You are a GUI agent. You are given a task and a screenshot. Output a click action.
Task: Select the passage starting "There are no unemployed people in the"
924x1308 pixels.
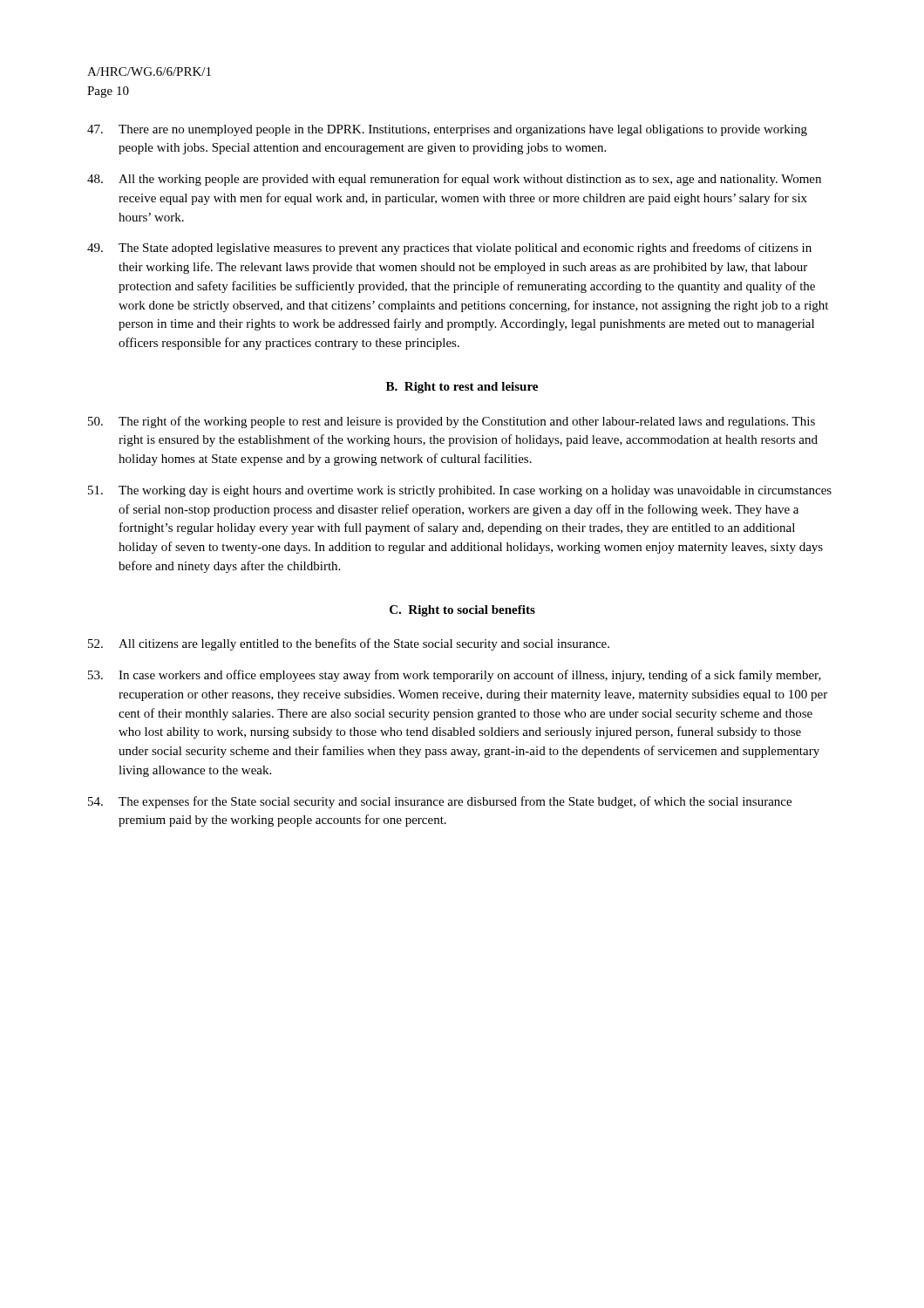coord(460,139)
